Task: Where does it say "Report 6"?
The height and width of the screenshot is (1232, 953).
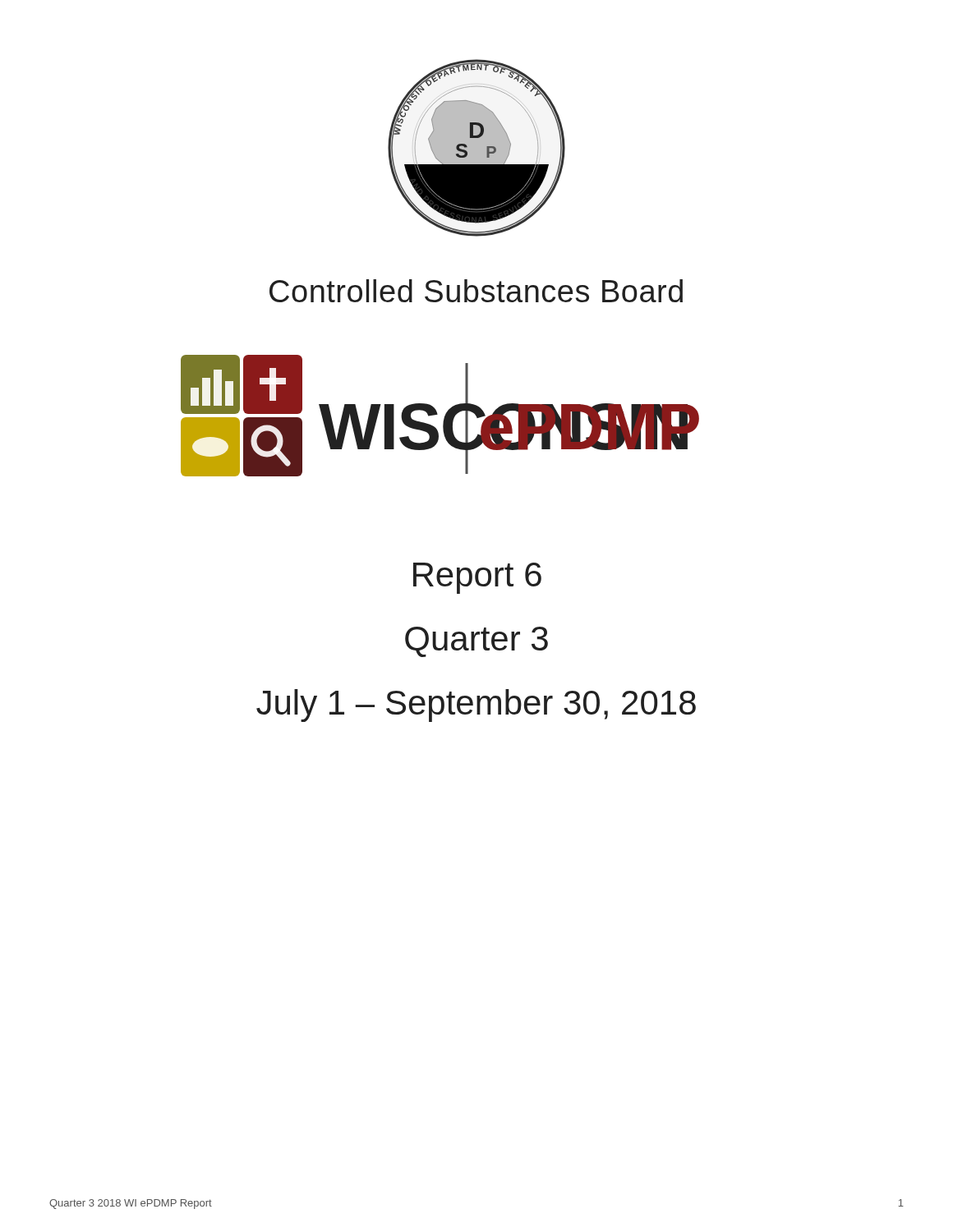Action: pos(476,575)
